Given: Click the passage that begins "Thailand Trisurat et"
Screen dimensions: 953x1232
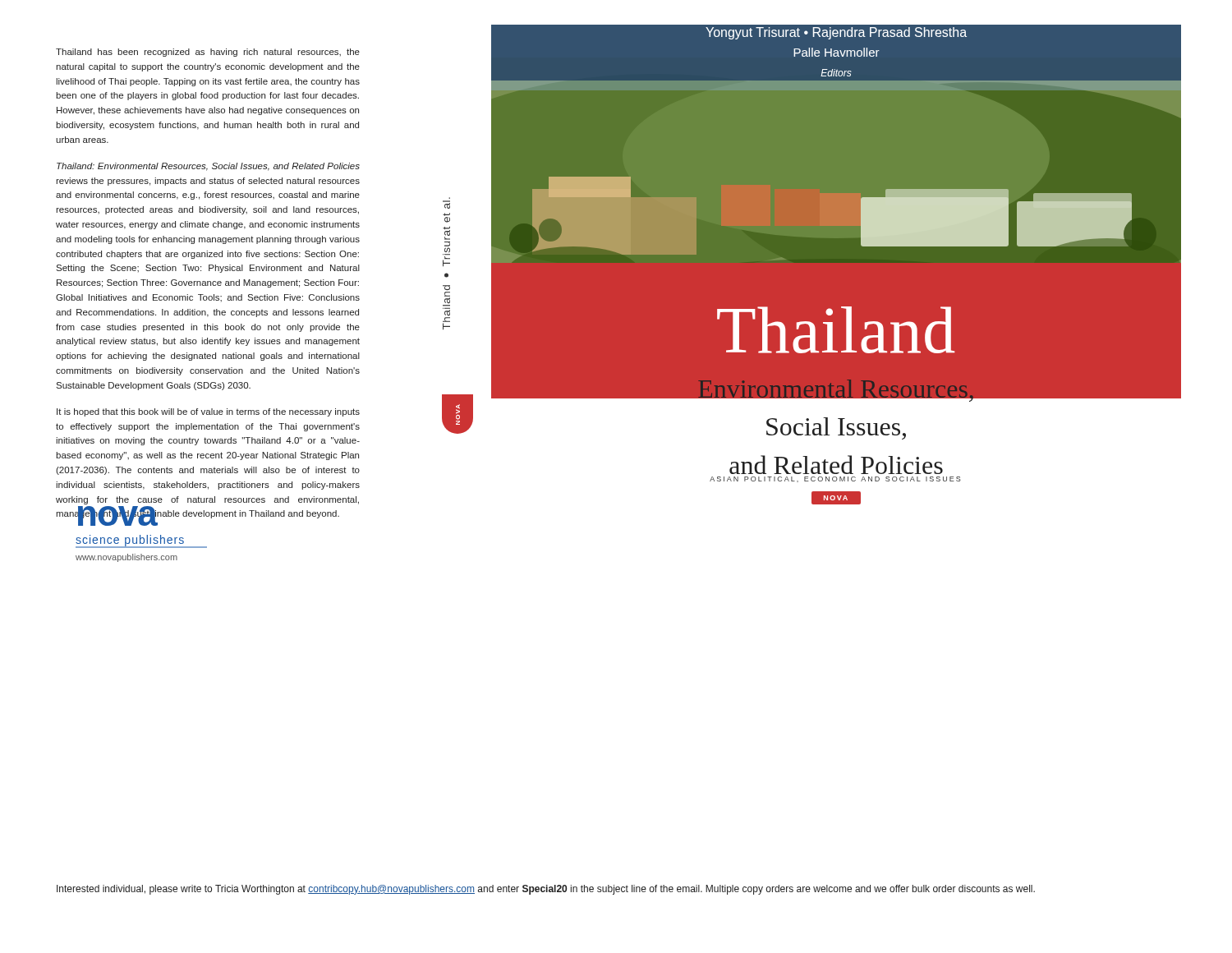Looking at the screenshot, I should (x=446, y=263).
